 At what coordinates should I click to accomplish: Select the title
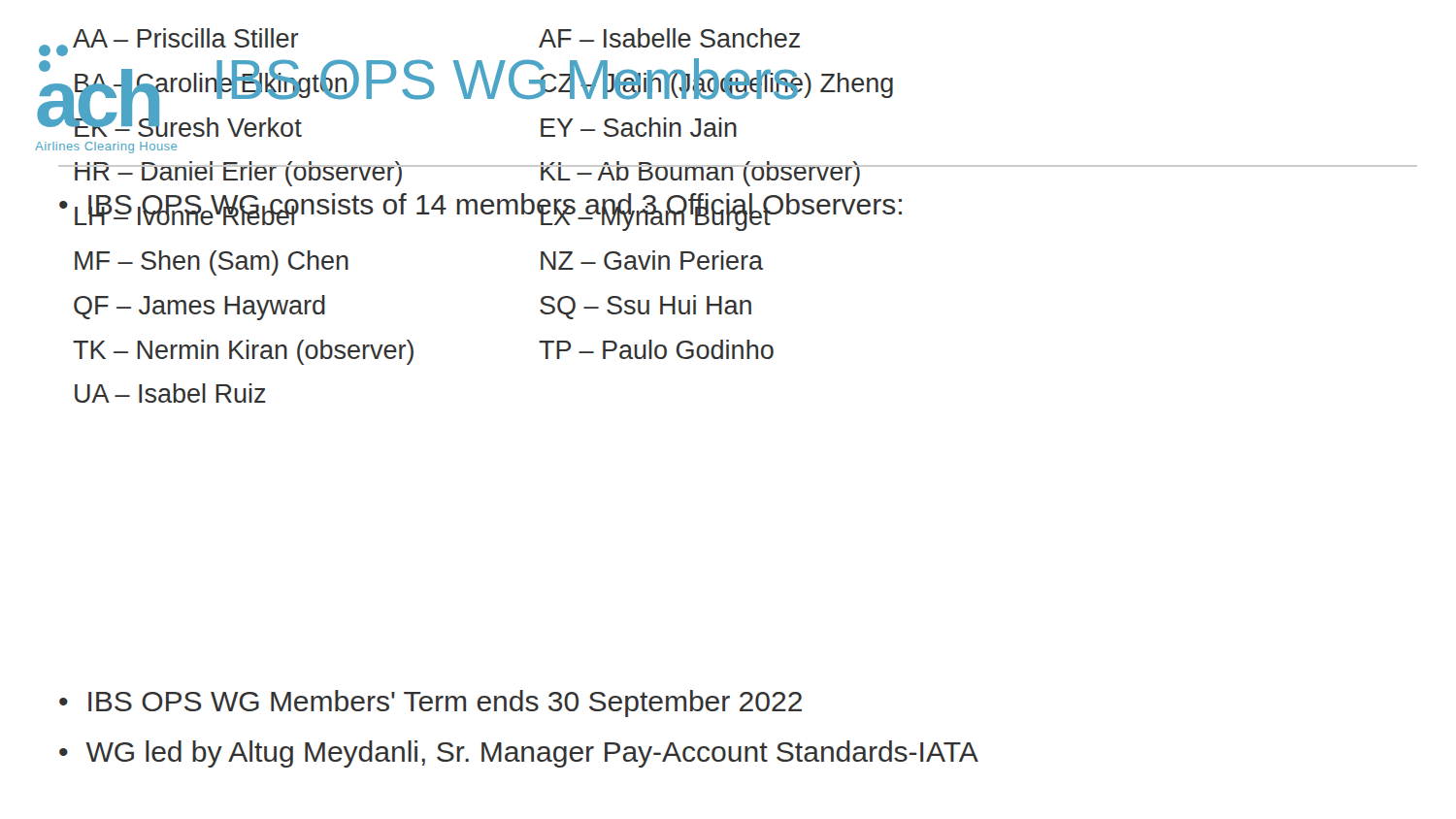point(506,79)
